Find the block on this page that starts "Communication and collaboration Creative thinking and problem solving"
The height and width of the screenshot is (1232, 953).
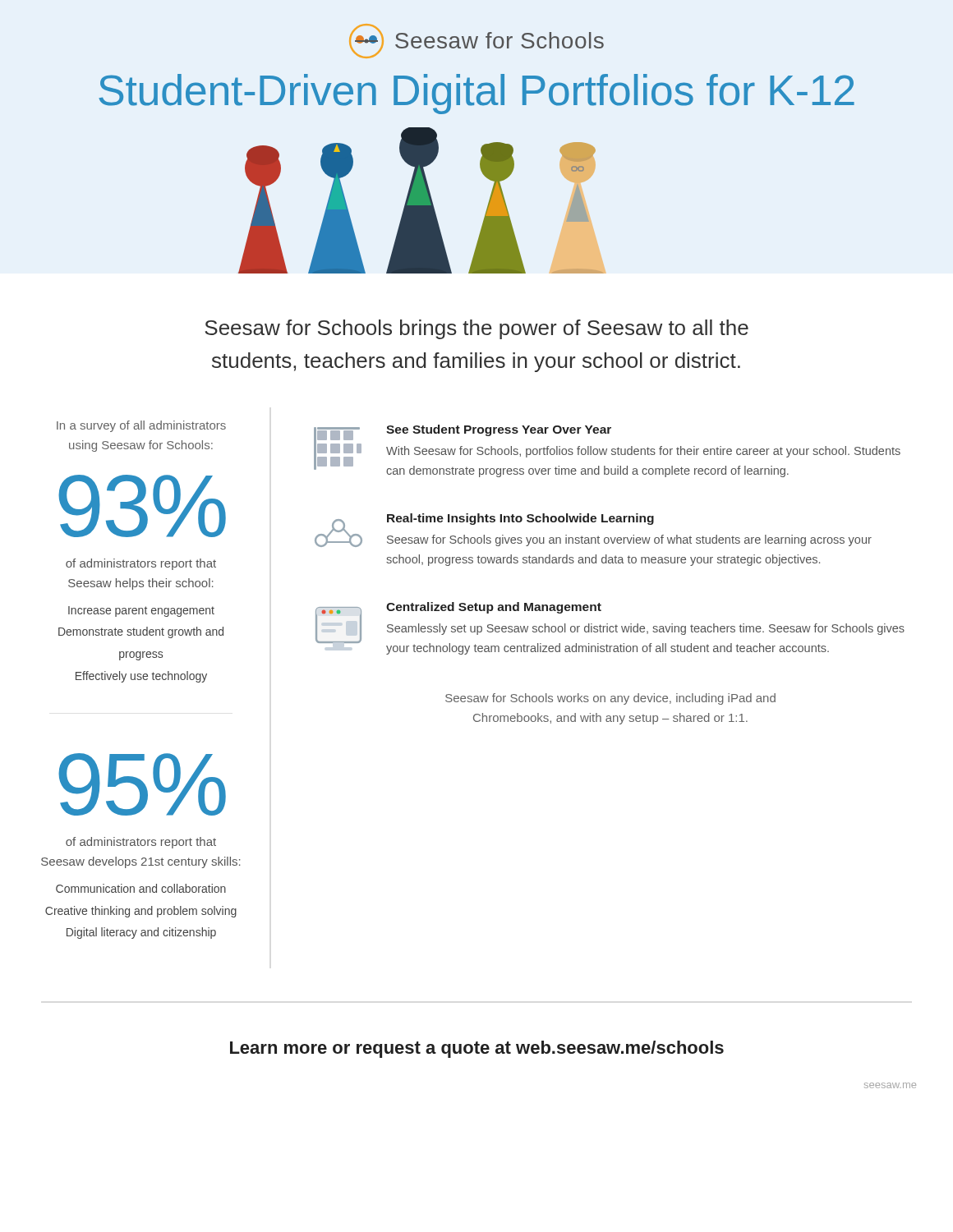coord(141,911)
